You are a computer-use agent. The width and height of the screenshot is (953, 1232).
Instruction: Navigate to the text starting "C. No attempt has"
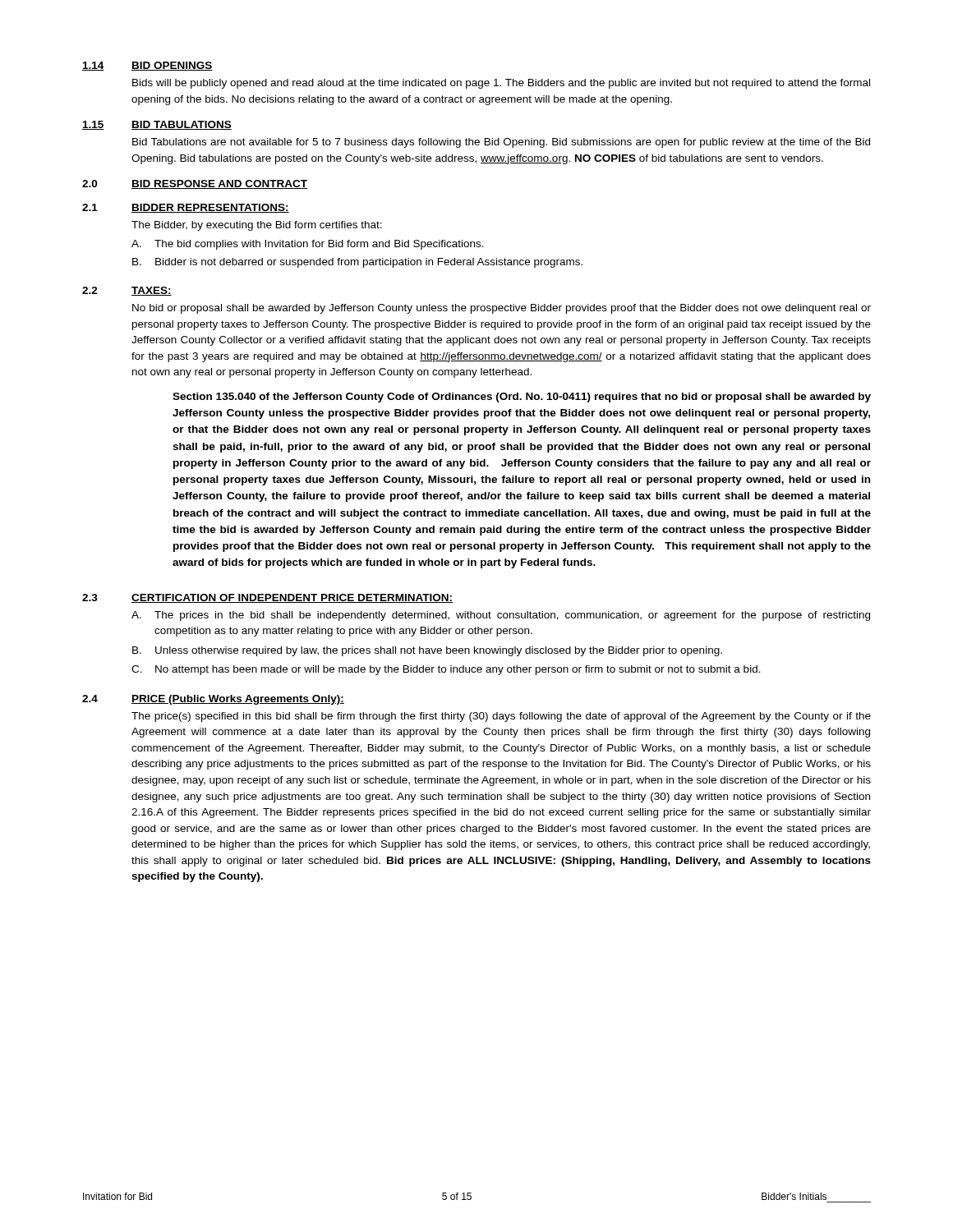(x=501, y=669)
